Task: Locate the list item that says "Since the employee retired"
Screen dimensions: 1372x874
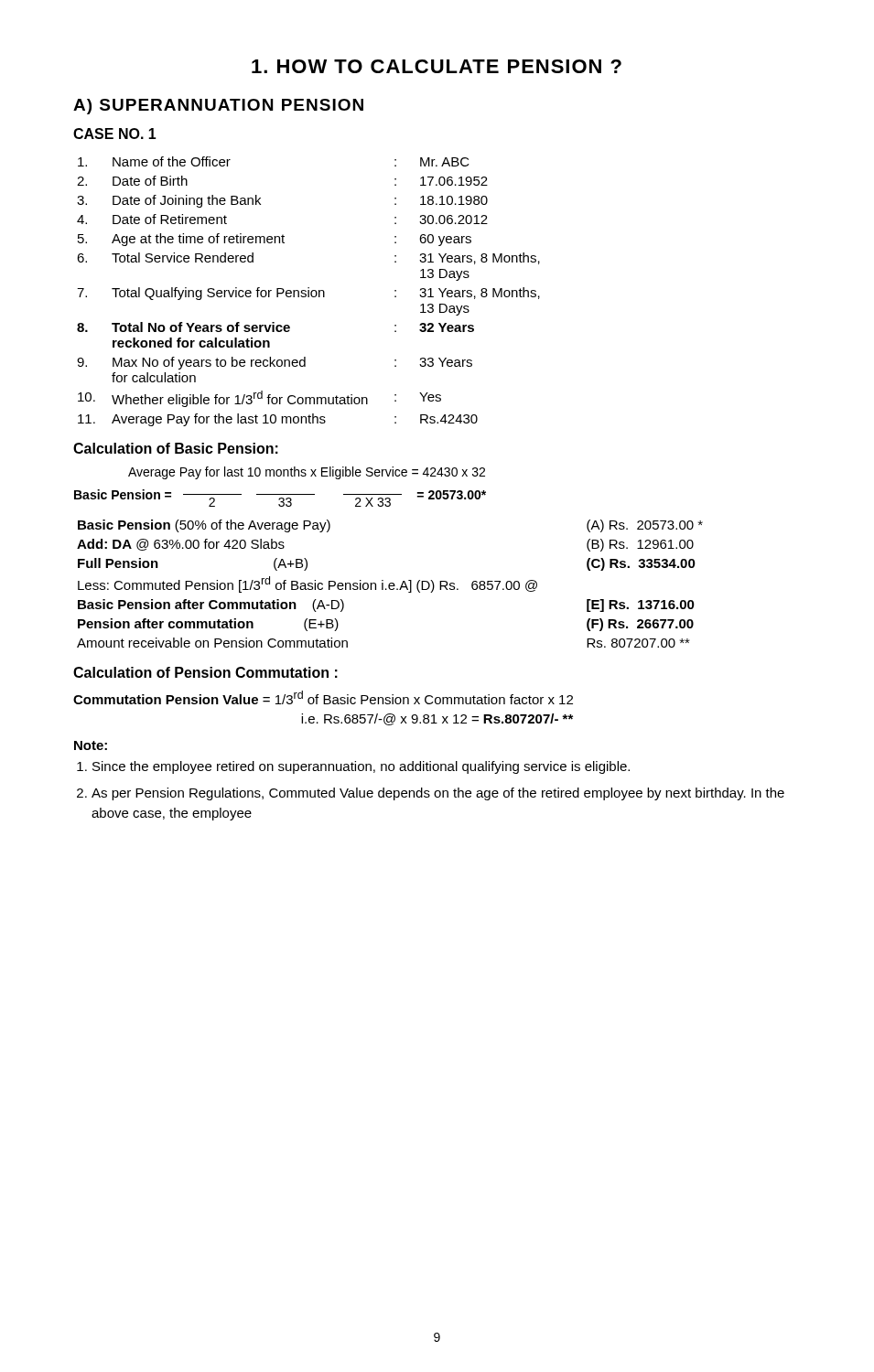Action: click(437, 767)
